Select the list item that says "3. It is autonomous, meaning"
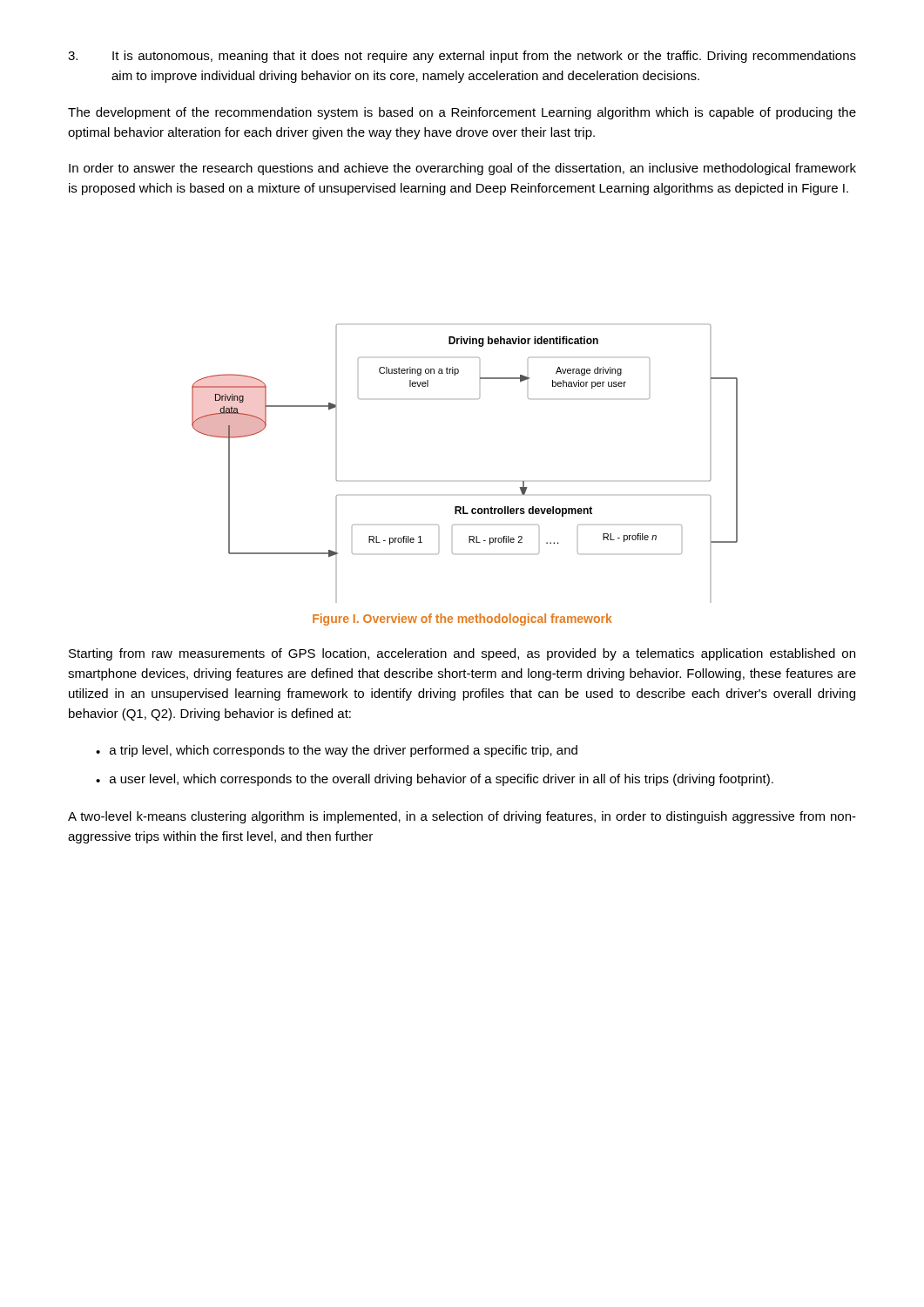Viewport: 924px width, 1307px height. [x=462, y=66]
